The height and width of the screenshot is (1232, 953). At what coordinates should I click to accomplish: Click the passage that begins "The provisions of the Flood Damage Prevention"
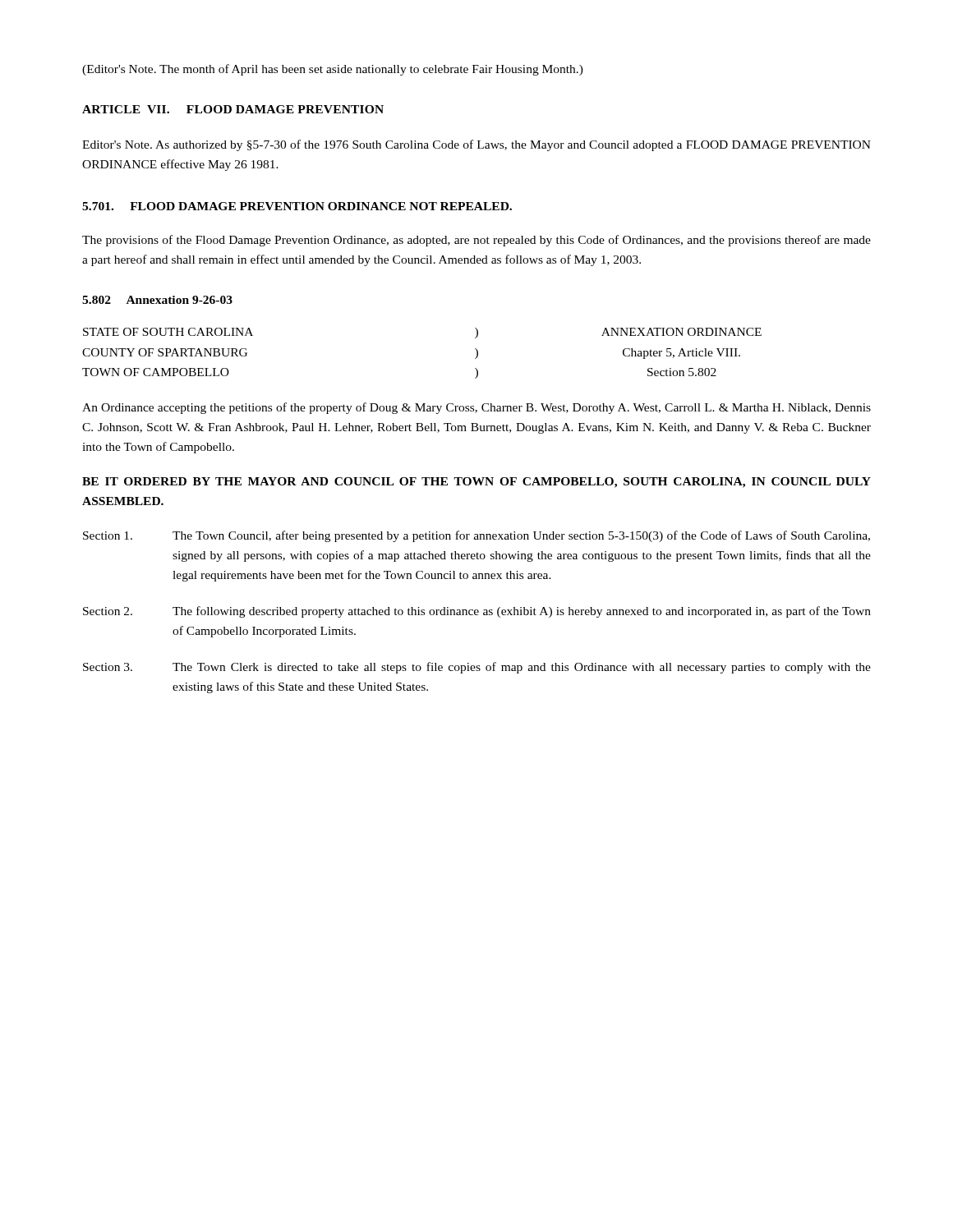tap(476, 249)
